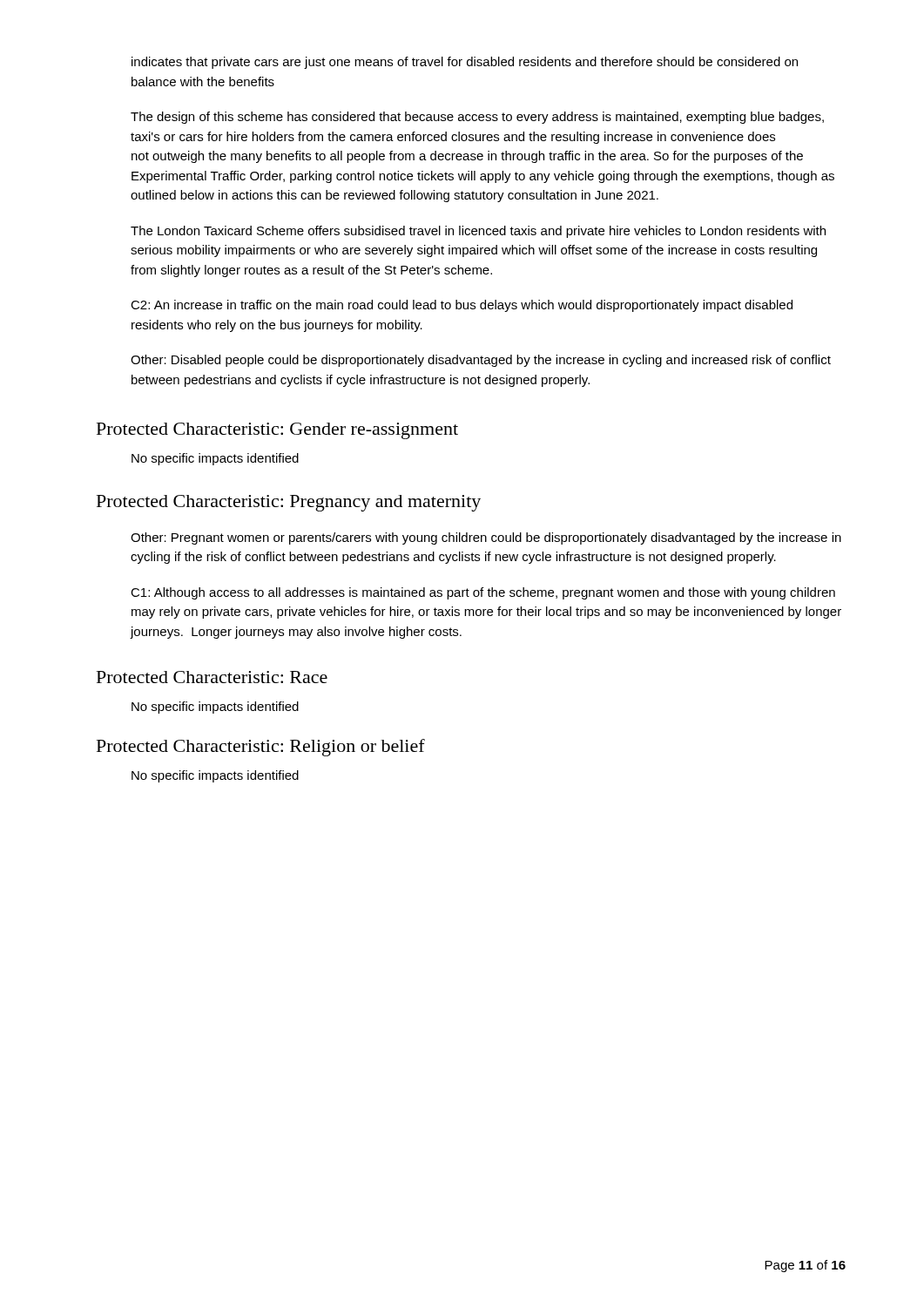This screenshot has width=924, height=1307.
Task: Locate the section header with the text "Protected Characteristic: Religion"
Action: [x=260, y=745]
